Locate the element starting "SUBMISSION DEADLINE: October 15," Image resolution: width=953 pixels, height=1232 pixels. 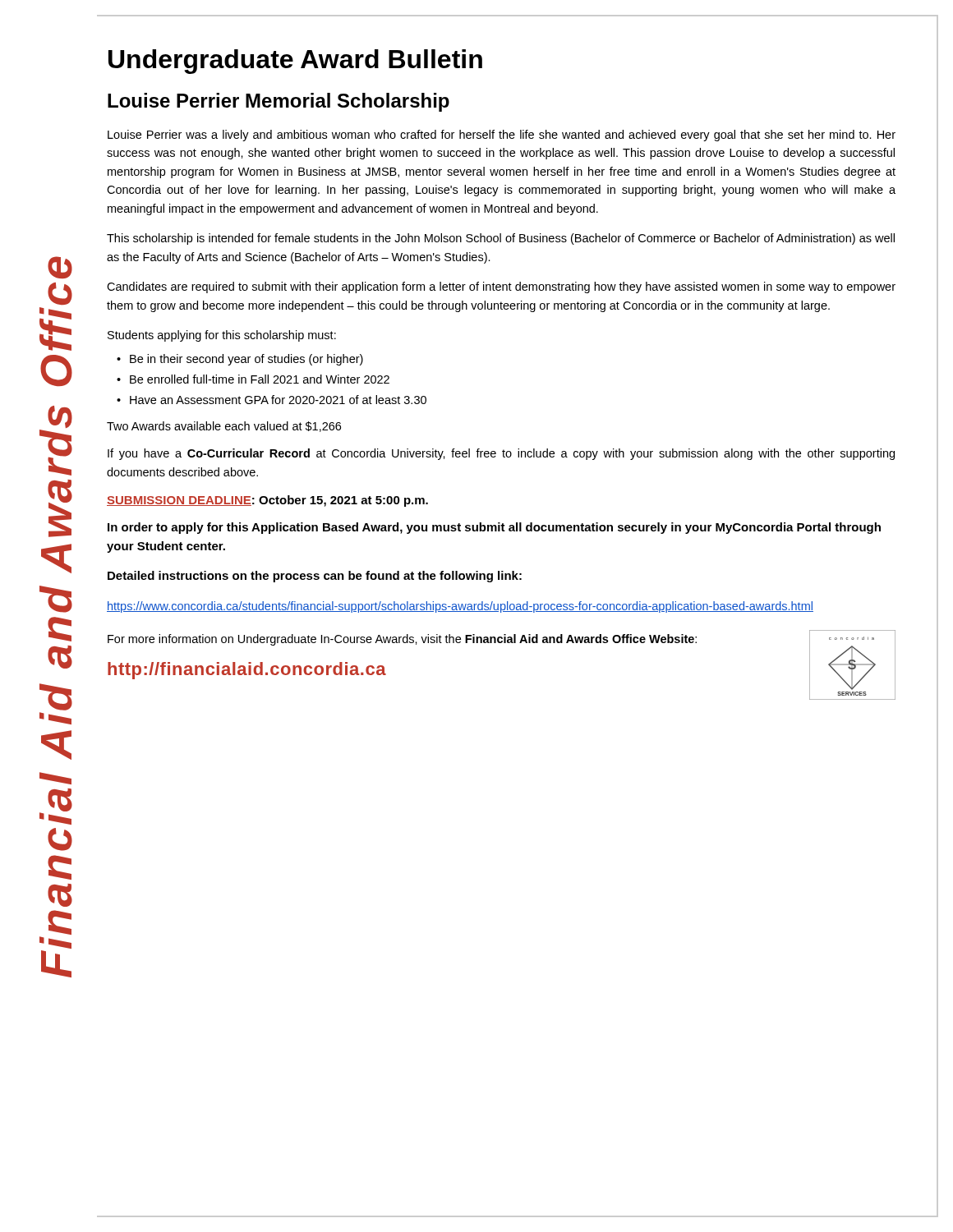[x=267, y=501]
